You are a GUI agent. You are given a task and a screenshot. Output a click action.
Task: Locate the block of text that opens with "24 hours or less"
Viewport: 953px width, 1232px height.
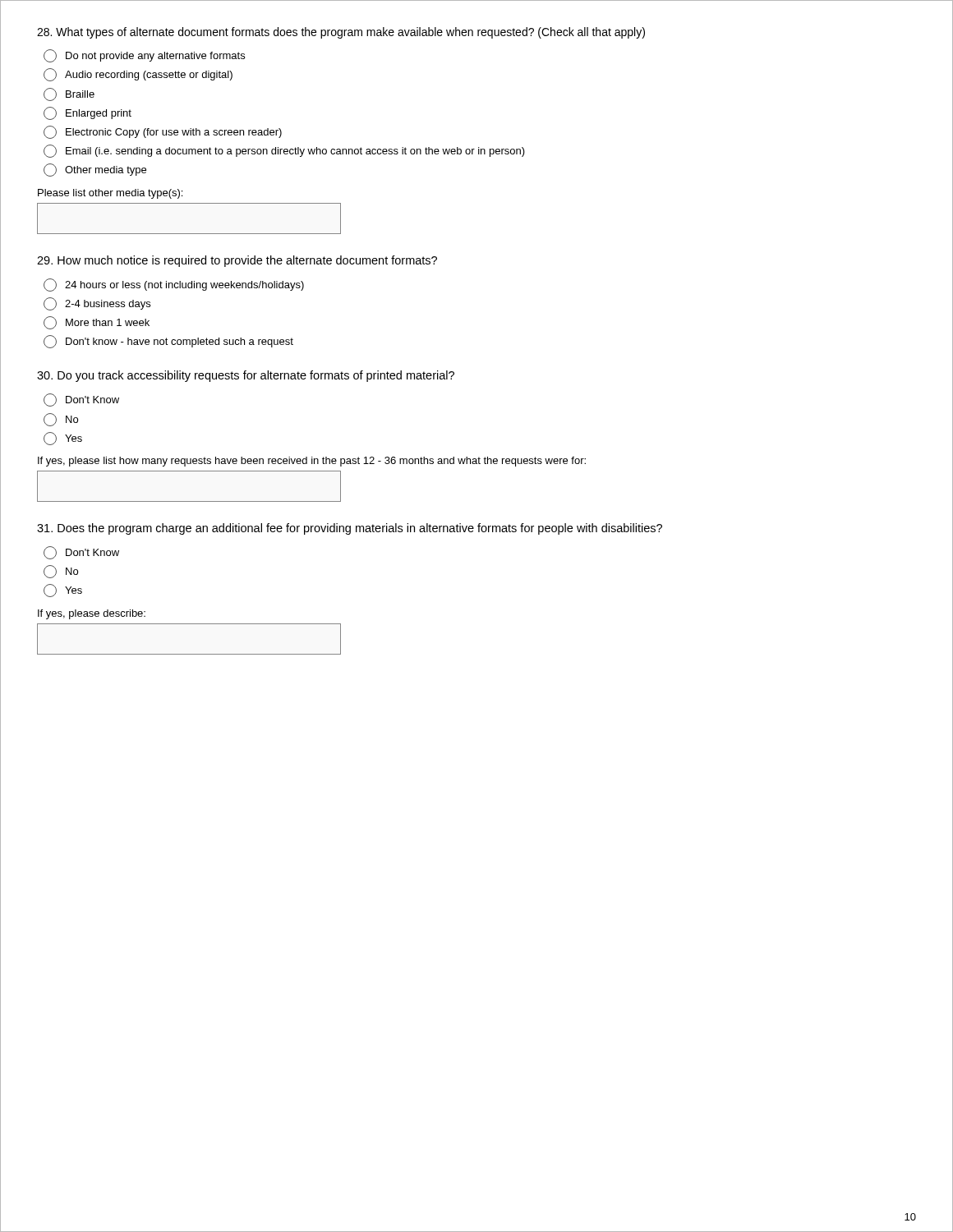click(x=174, y=285)
